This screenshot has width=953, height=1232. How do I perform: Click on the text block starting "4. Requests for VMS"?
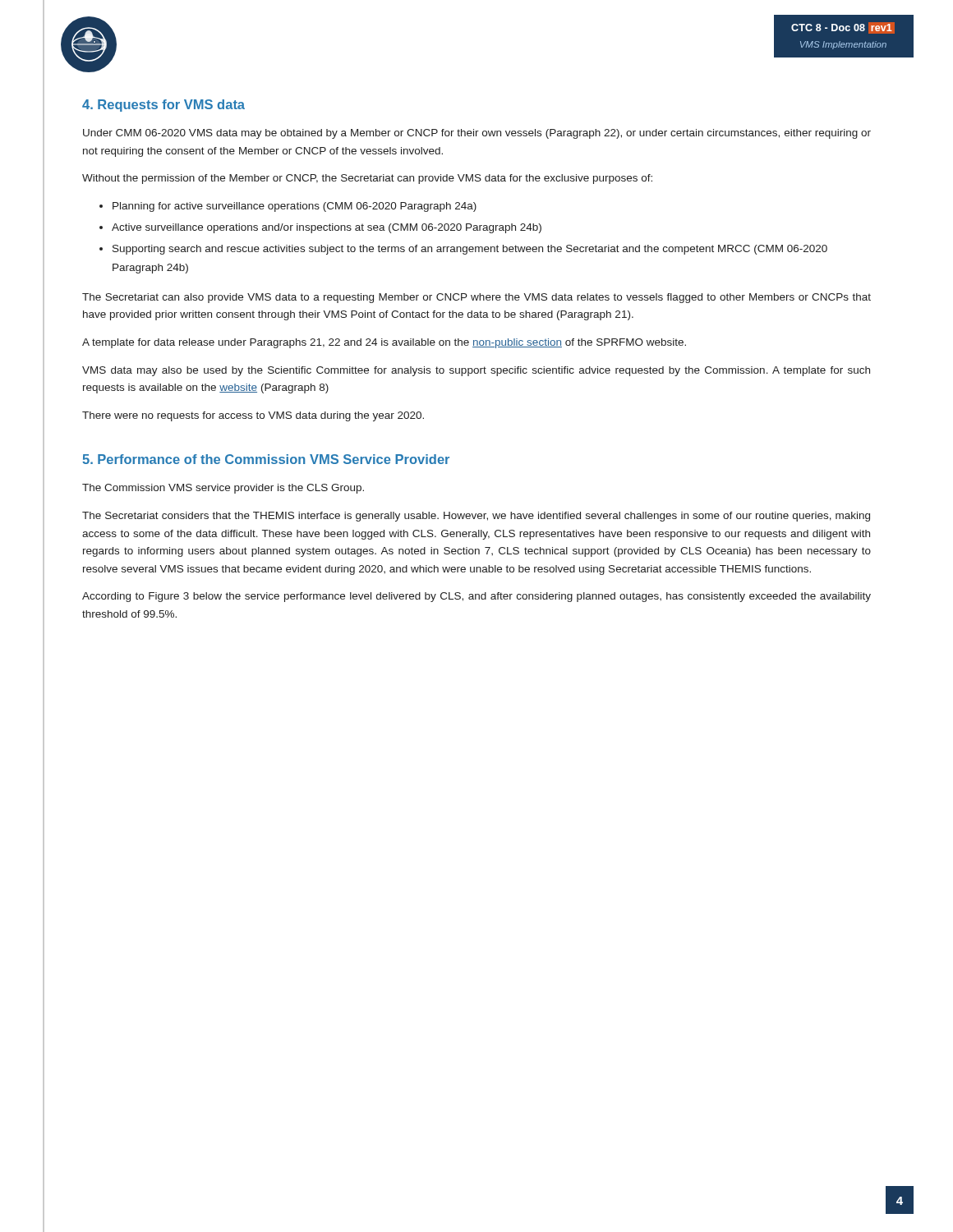(x=164, y=104)
